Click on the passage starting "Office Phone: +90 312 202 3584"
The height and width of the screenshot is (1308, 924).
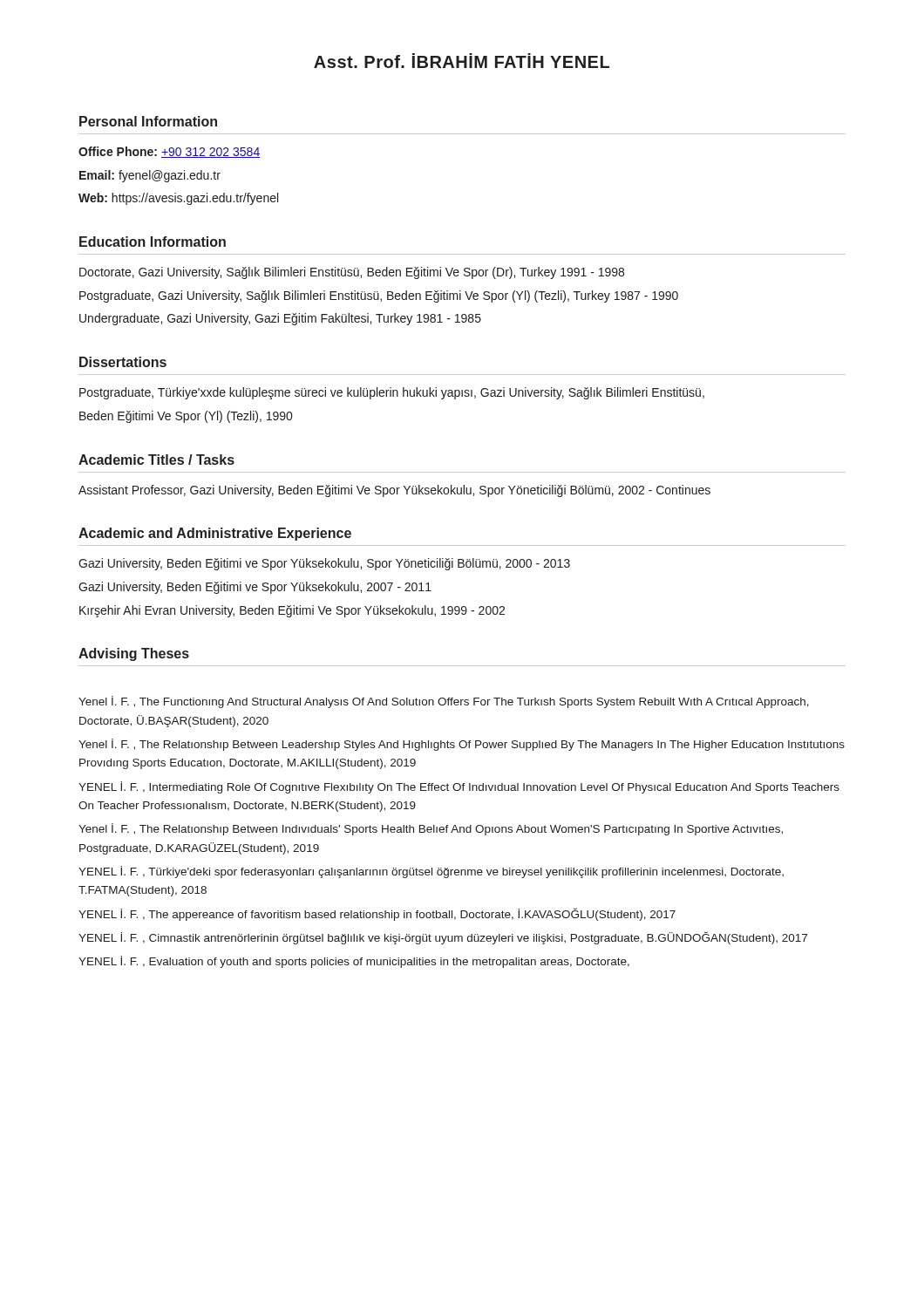pos(169,152)
